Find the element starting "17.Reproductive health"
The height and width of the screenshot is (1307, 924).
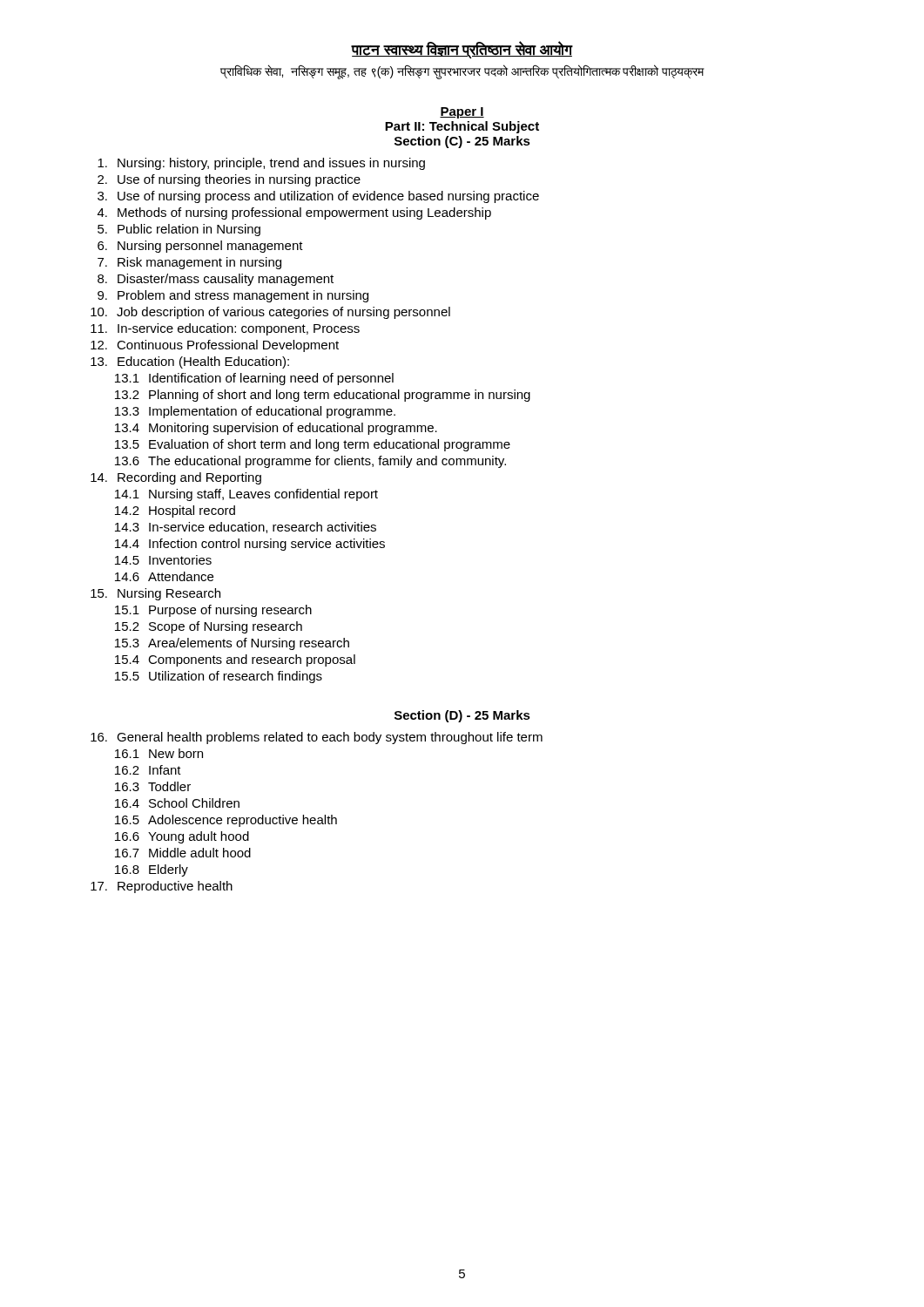coord(162,887)
